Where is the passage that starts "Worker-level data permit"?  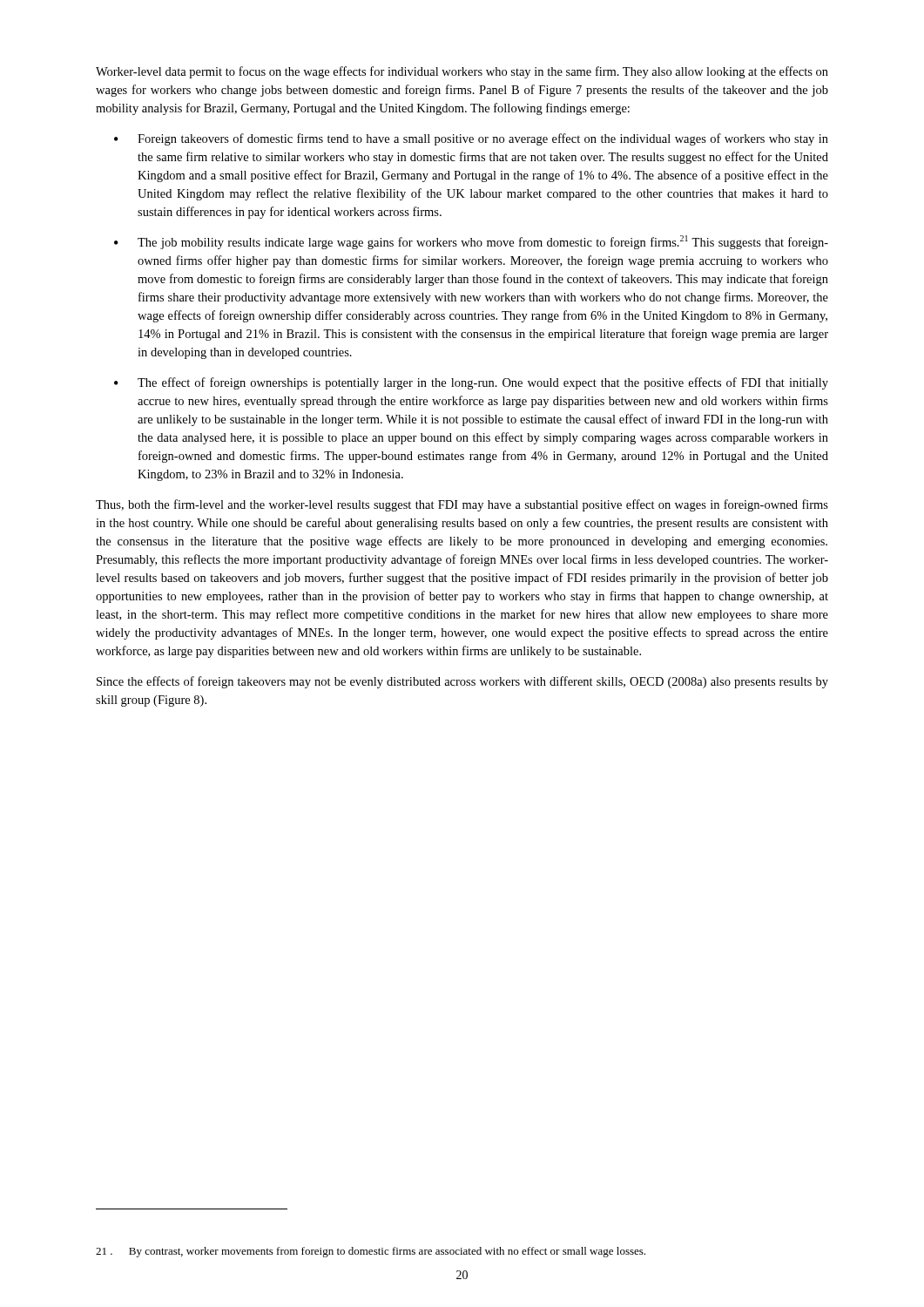[x=462, y=90]
